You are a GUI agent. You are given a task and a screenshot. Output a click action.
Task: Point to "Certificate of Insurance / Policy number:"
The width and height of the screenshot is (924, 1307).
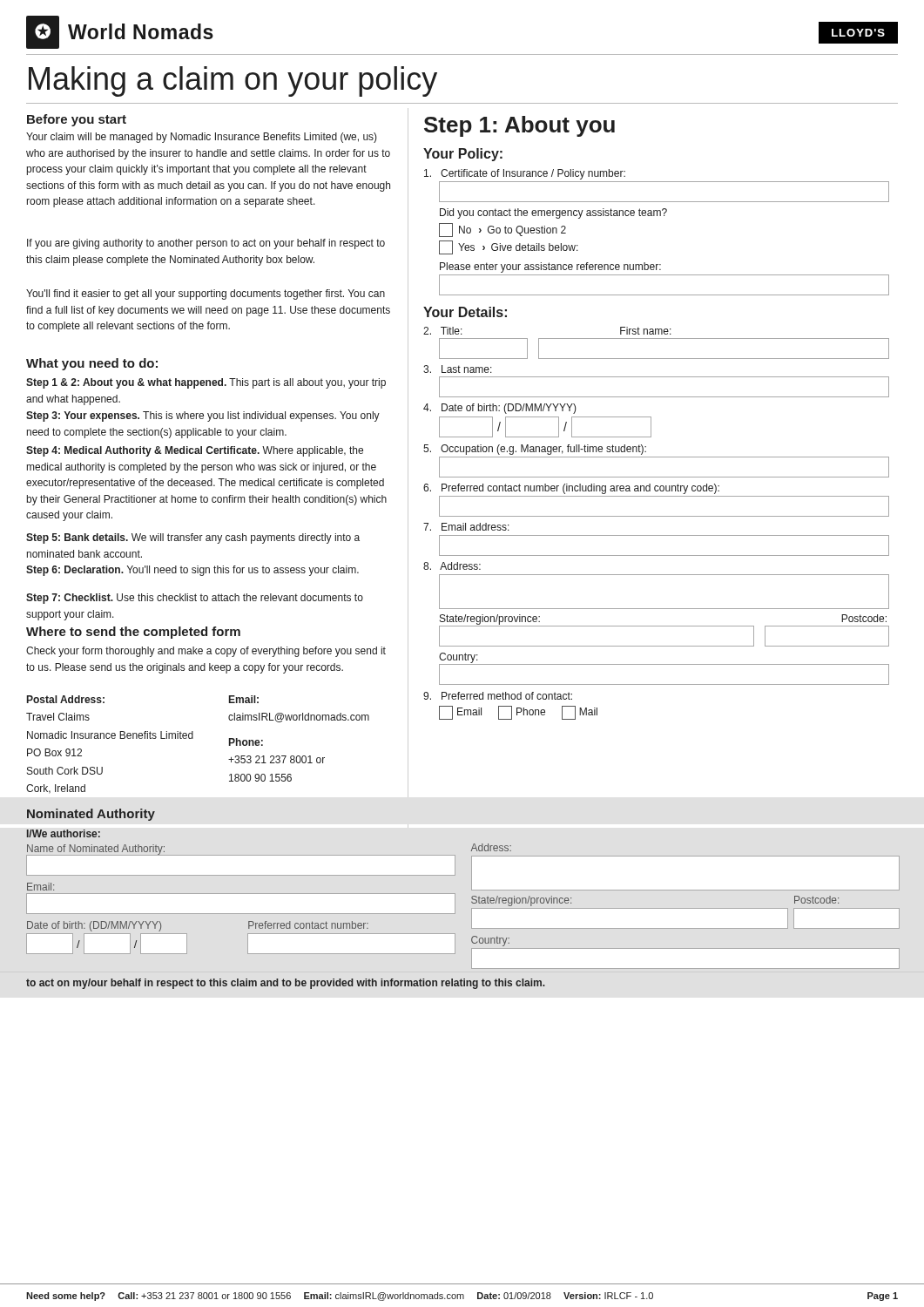(525, 173)
